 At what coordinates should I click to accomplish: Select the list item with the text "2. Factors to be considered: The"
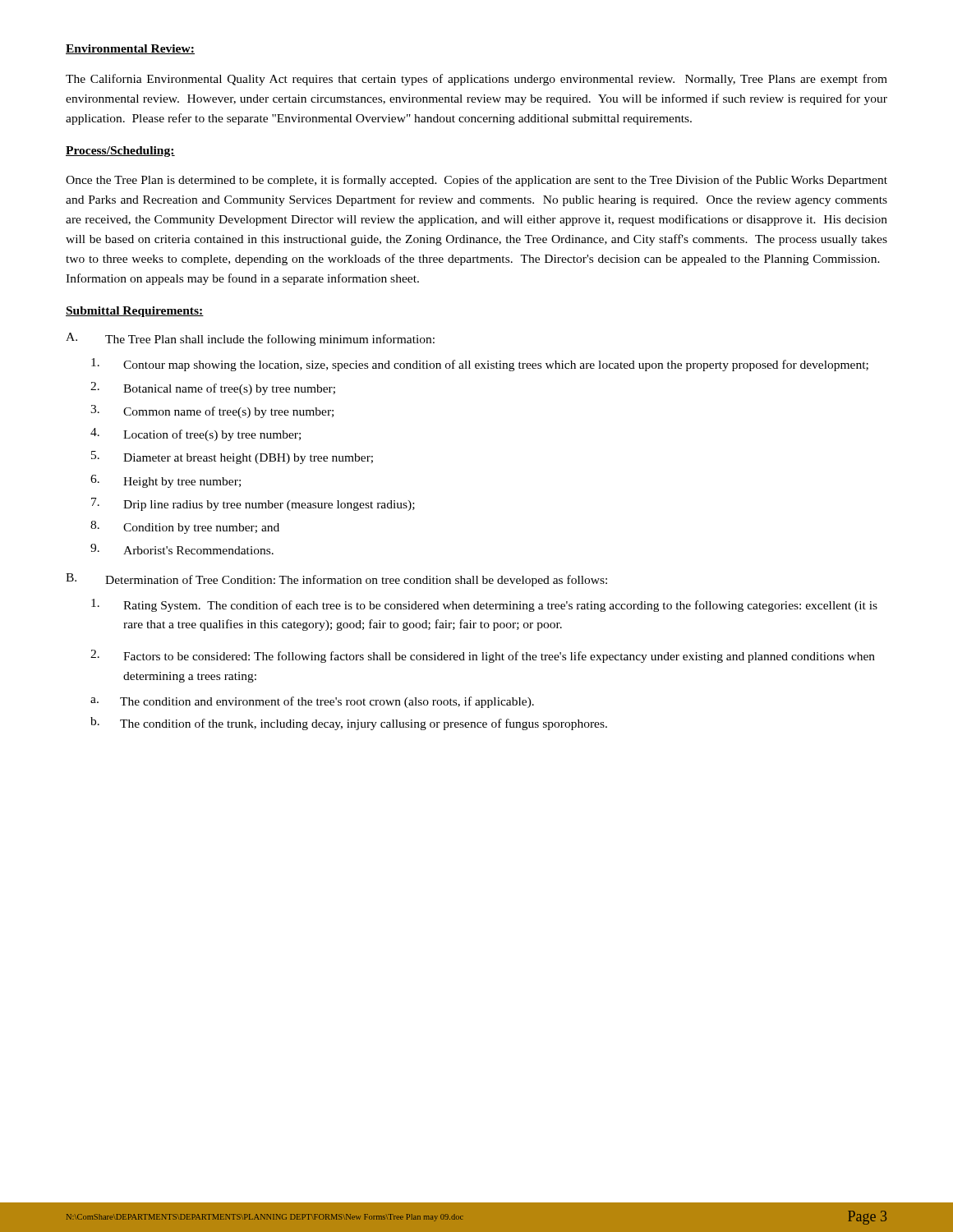tap(489, 666)
